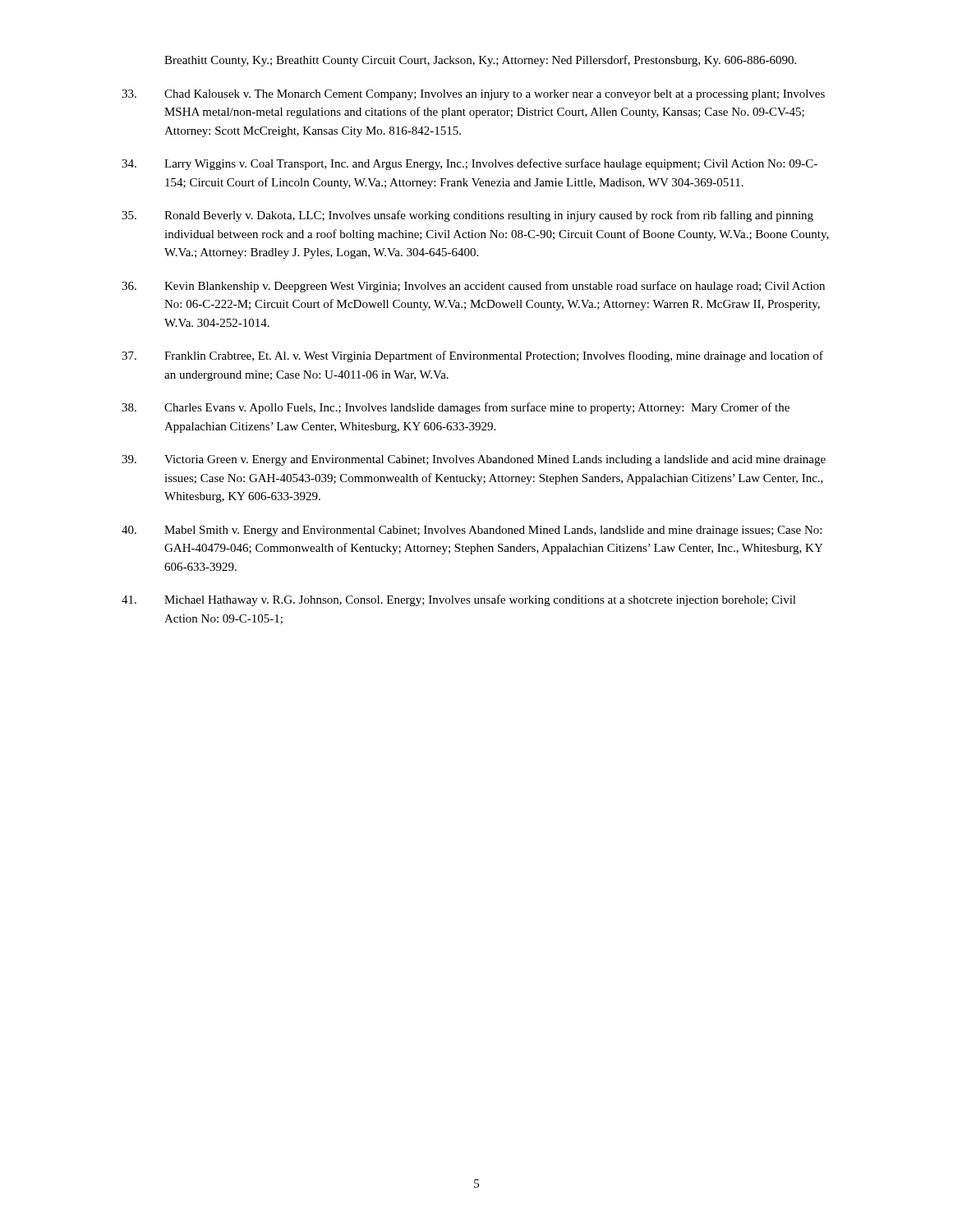
Task: Point to the text block starting "Breathitt County, Ky.;"
Action: (x=481, y=60)
